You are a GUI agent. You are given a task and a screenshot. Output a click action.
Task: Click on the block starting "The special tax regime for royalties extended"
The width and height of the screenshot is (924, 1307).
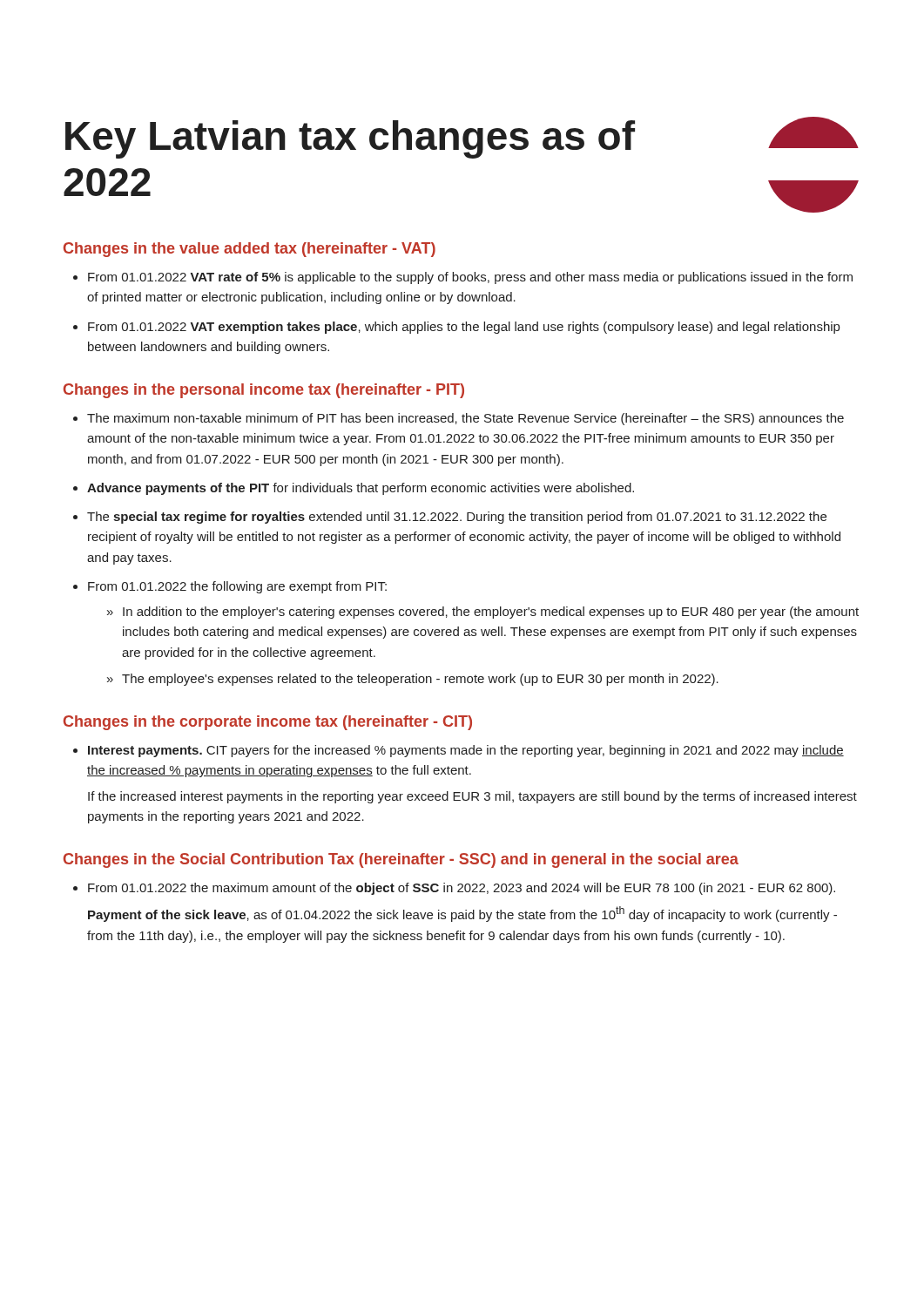[x=464, y=537]
